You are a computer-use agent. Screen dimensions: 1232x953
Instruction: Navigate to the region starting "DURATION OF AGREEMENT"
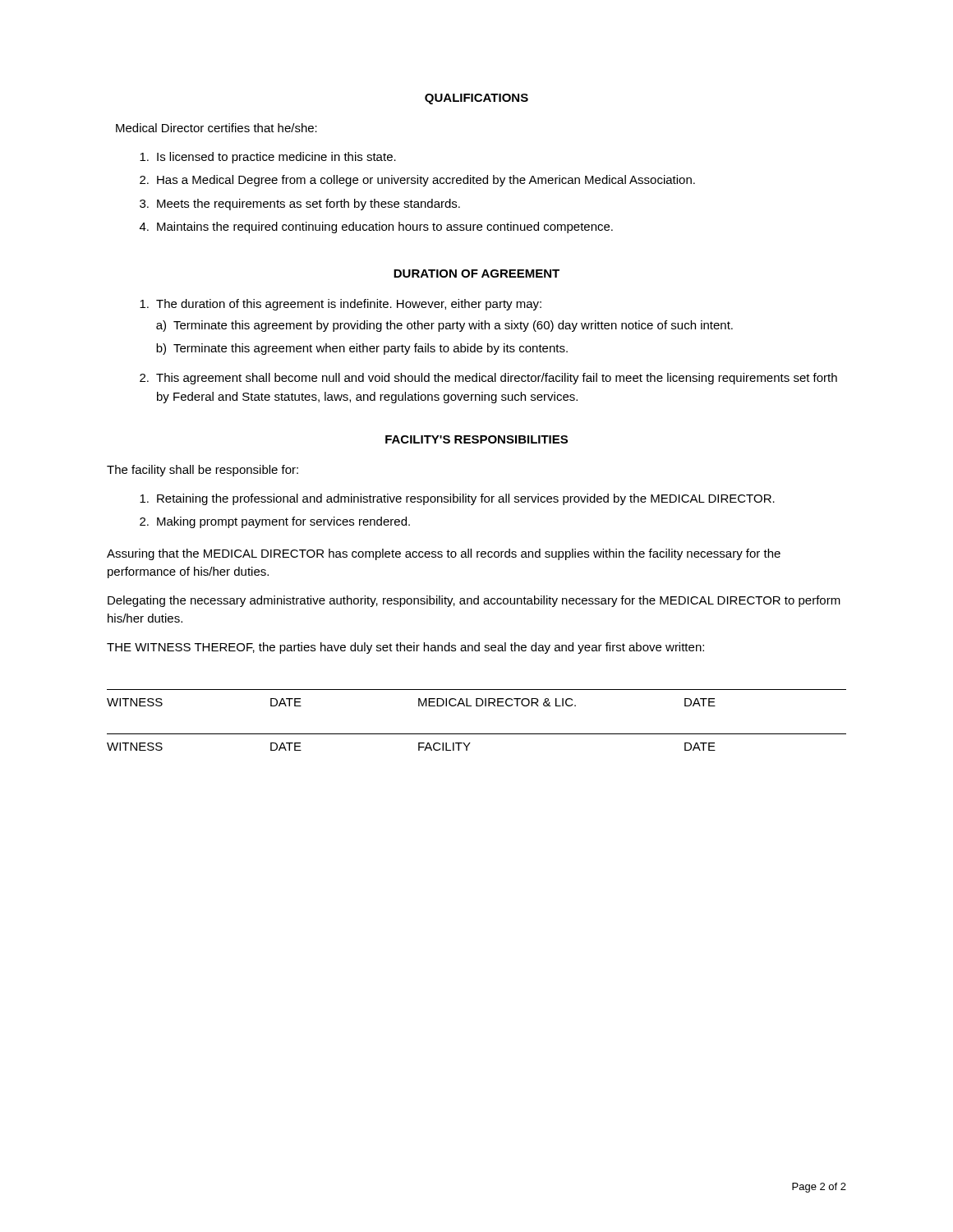[x=476, y=273]
